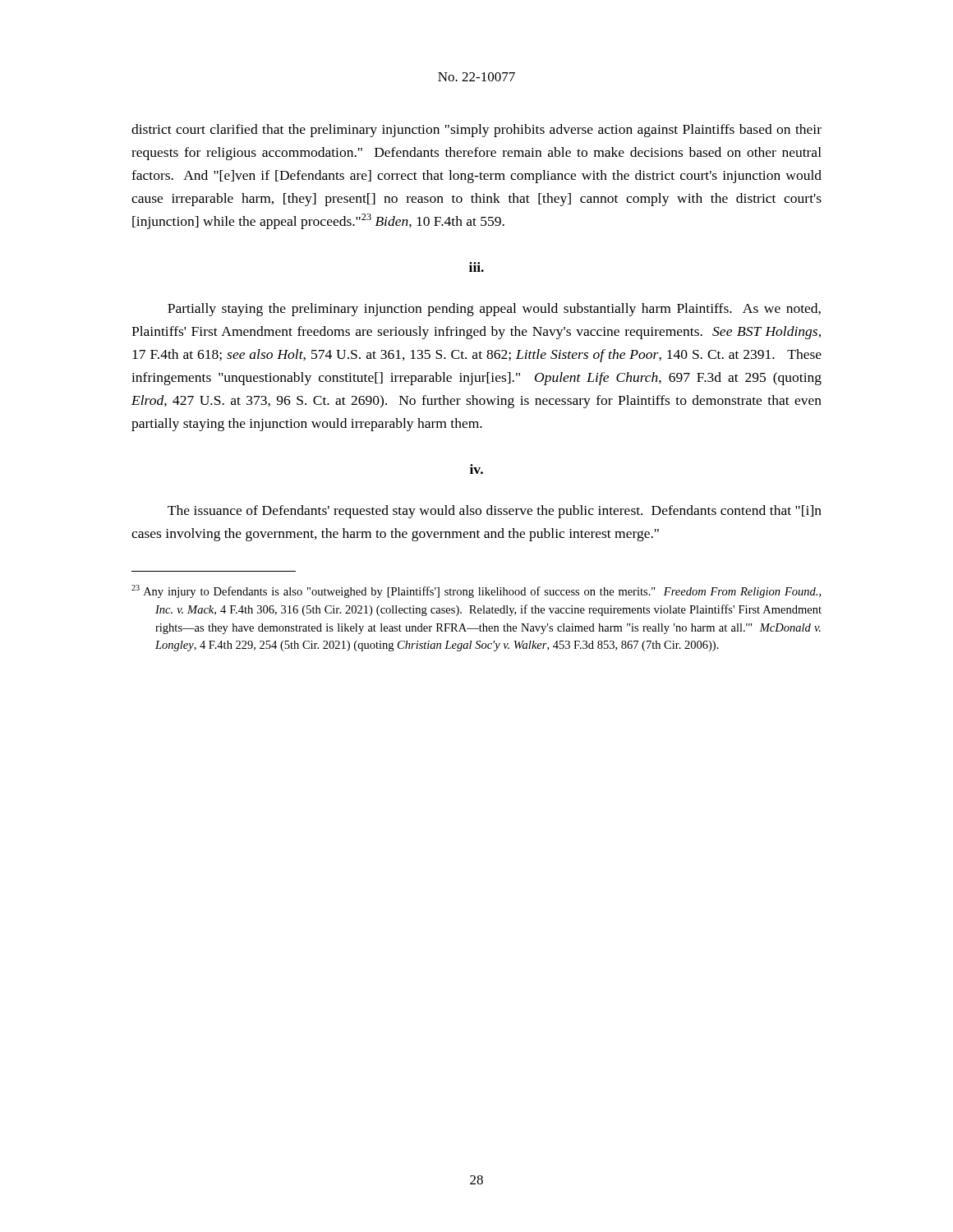Click the passage that begins "The issuance of Defendants' requested stay would also"
Viewport: 953px width, 1232px height.
[x=476, y=522]
